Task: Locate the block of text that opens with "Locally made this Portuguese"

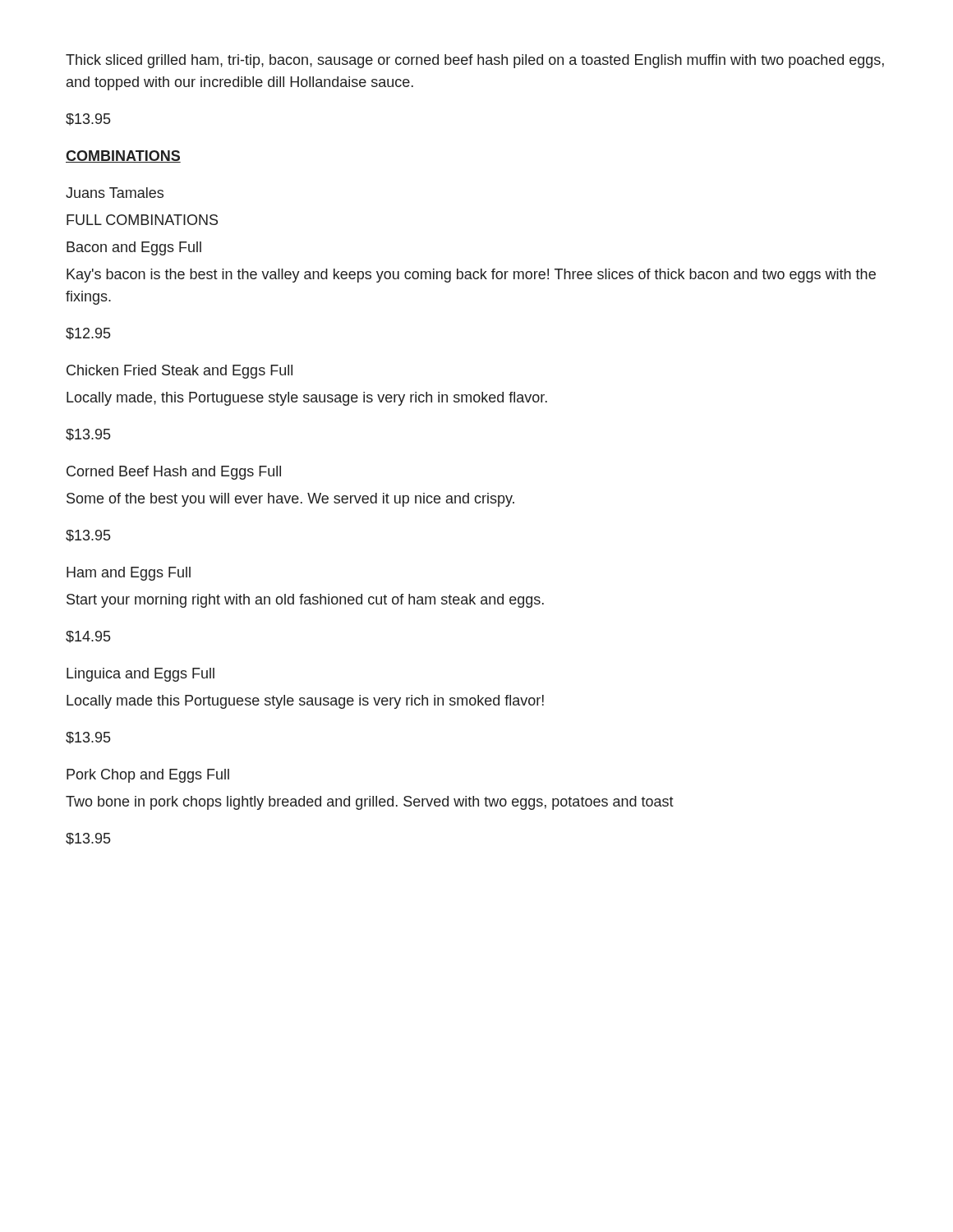Action: tap(305, 701)
